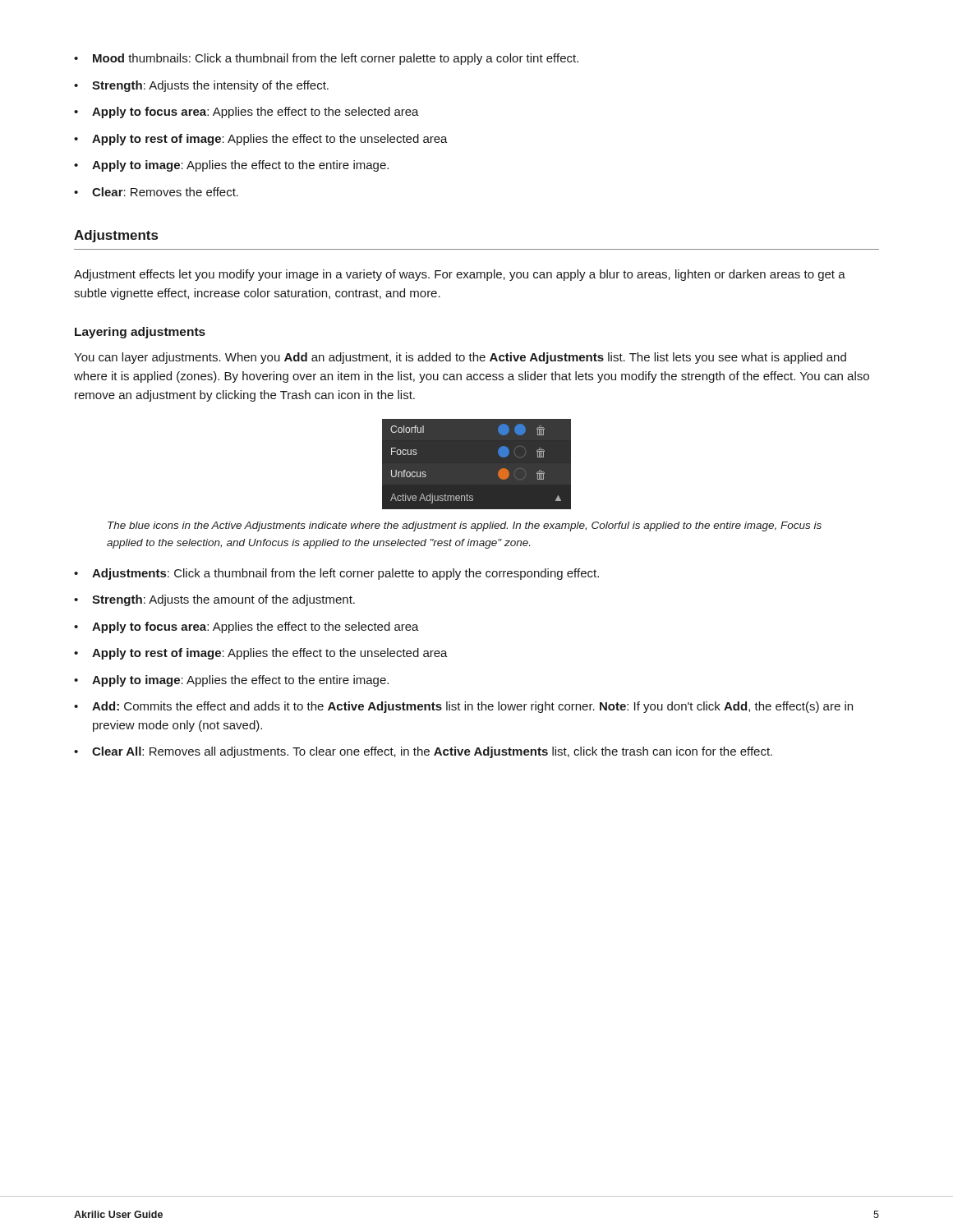
Task: Click on the block starting "Layering adjustments"
Action: (140, 333)
